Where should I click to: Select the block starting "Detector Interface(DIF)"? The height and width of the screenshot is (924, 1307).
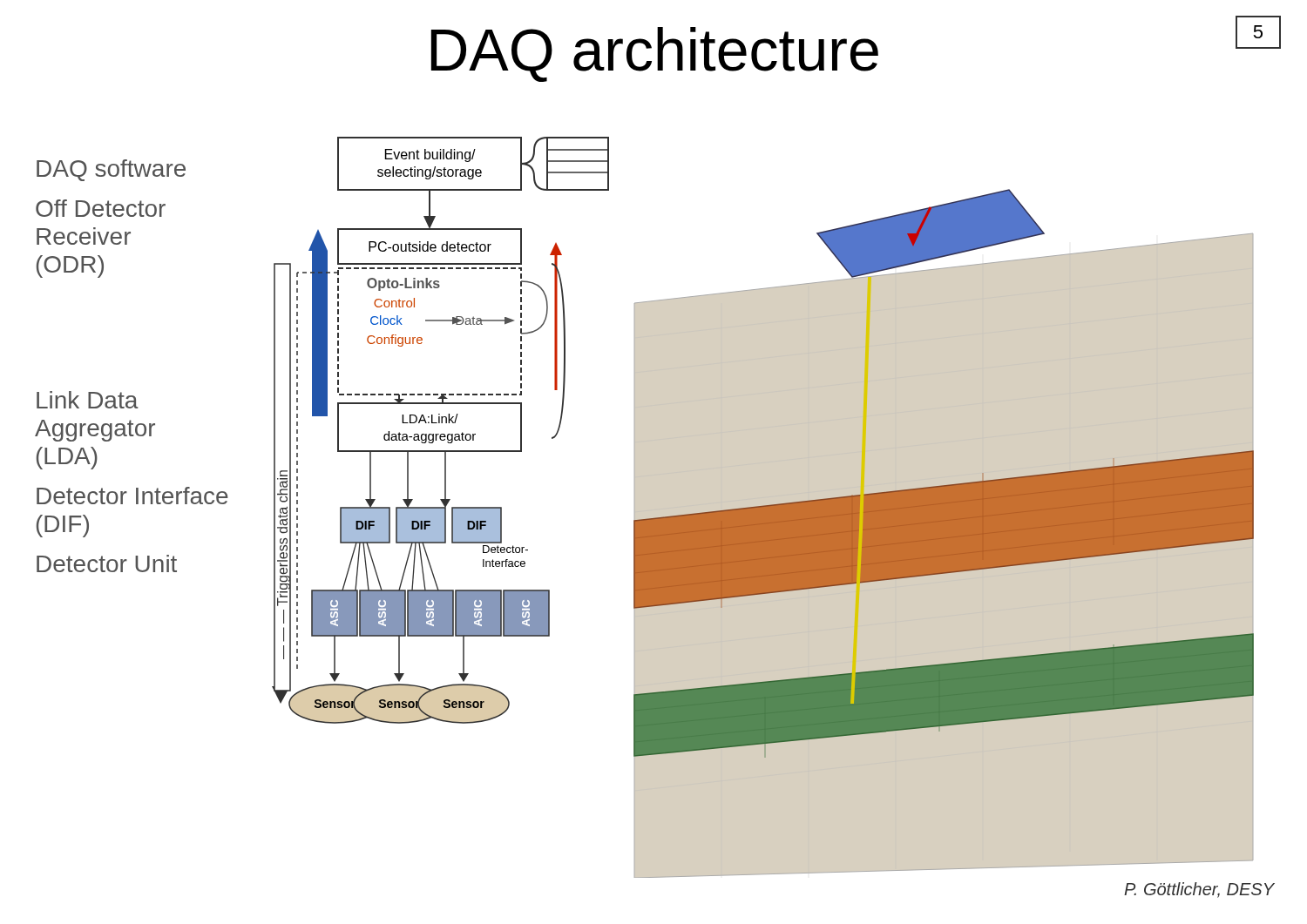point(132,510)
